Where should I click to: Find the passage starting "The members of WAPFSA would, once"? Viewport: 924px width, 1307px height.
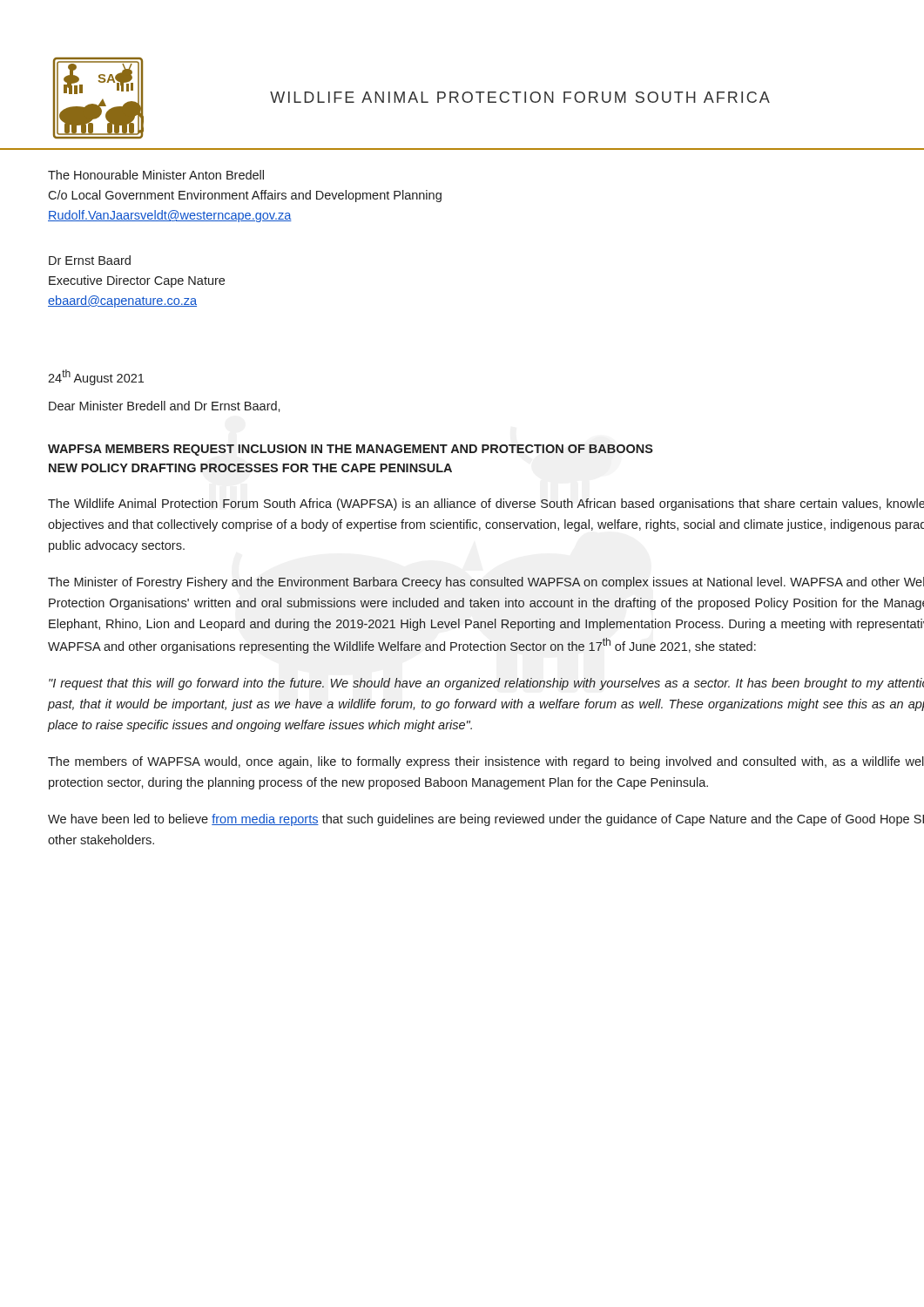click(x=486, y=772)
